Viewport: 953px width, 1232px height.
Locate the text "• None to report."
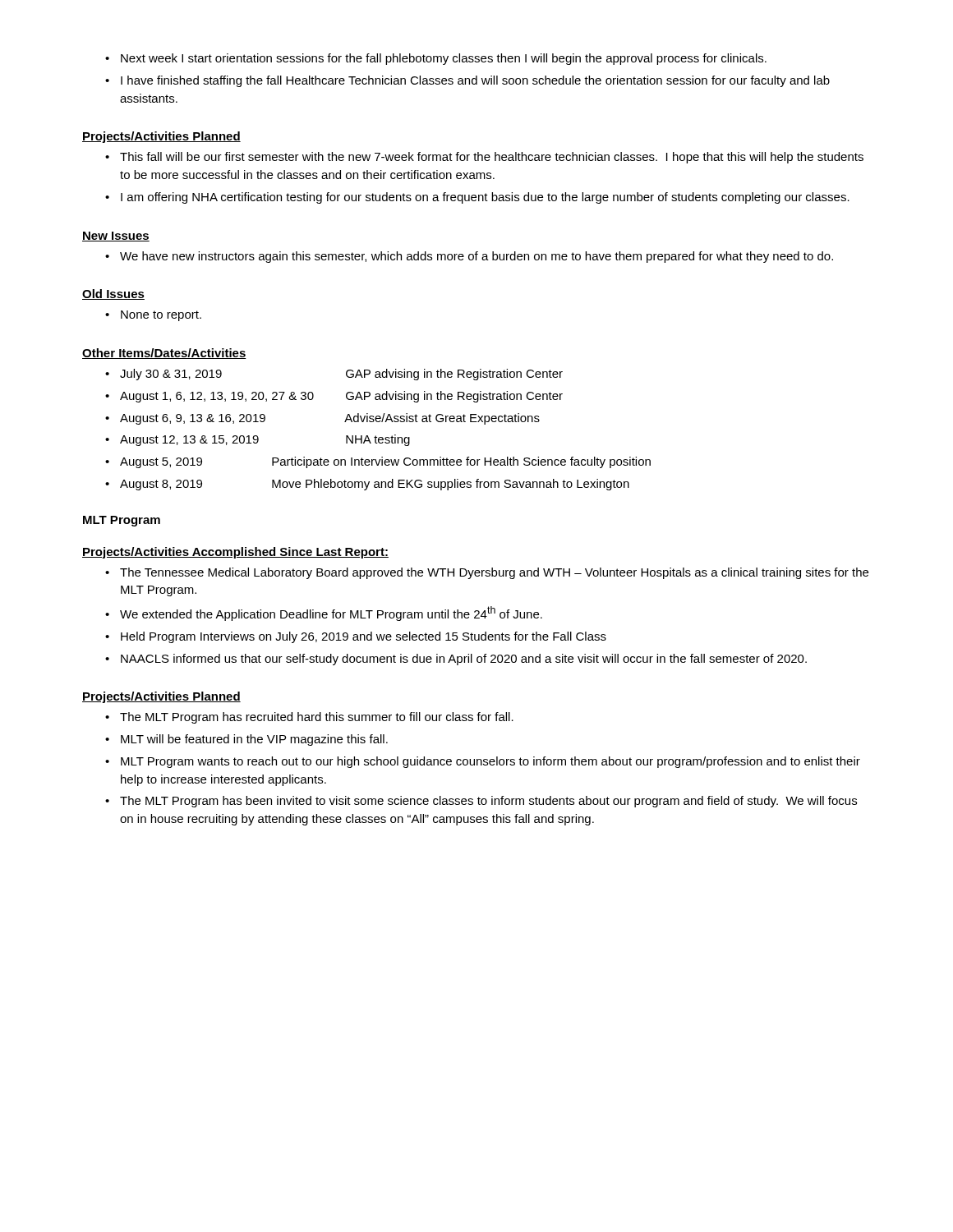point(153,316)
